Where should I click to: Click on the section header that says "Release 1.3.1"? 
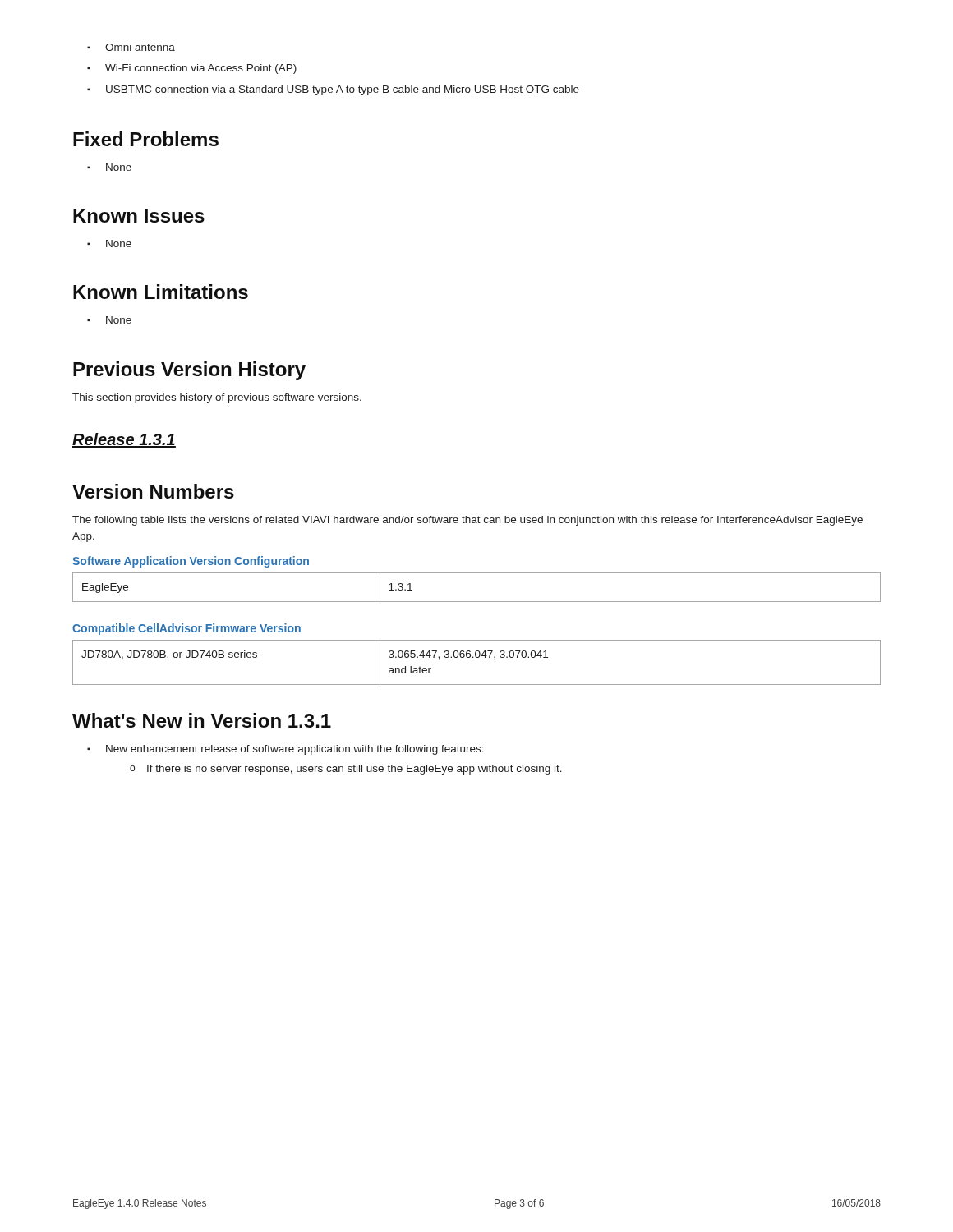click(124, 440)
